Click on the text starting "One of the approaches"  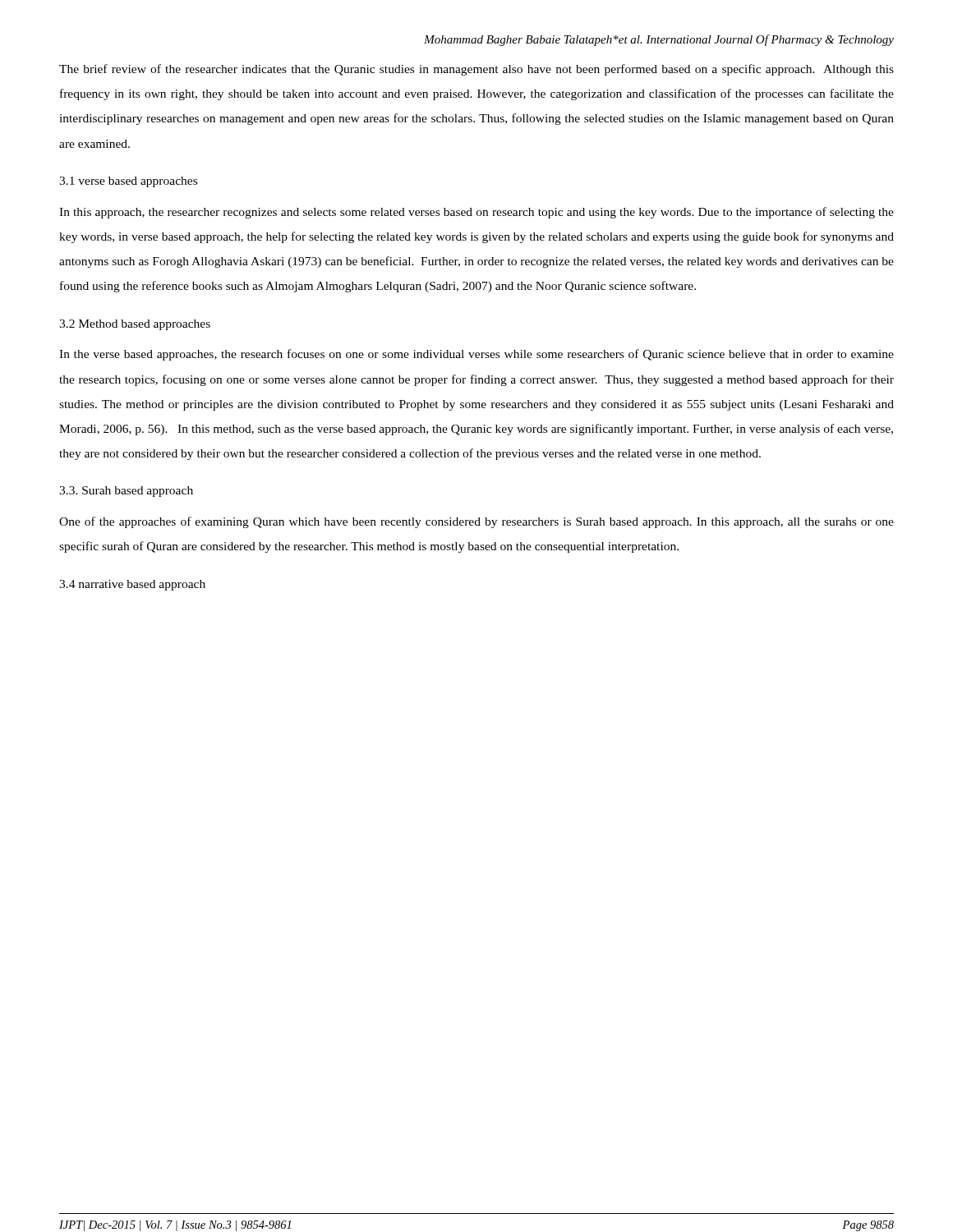(x=476, y=534)
